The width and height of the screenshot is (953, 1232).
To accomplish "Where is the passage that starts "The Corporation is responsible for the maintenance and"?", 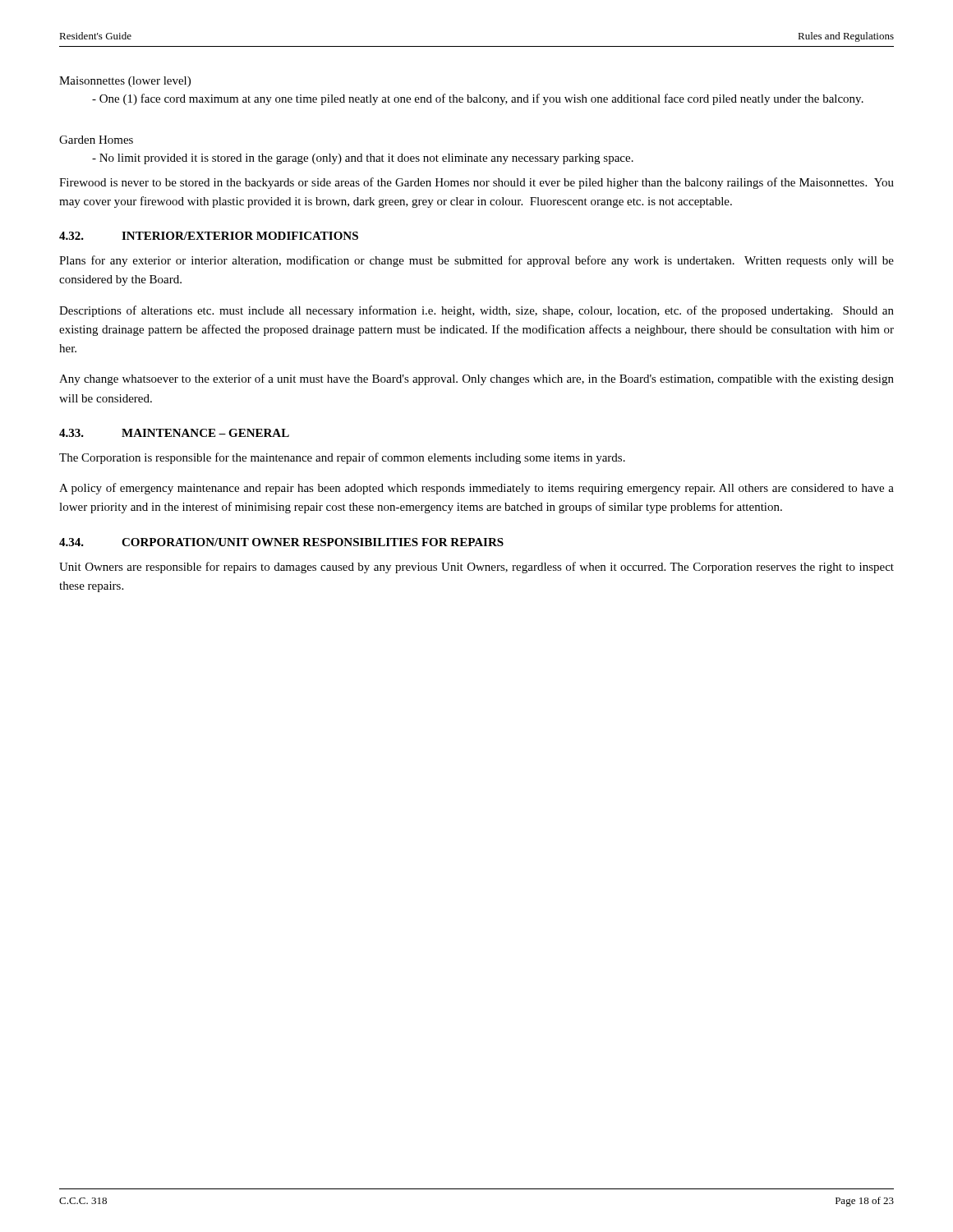I will pyautogui.click(x=342, y=457).
